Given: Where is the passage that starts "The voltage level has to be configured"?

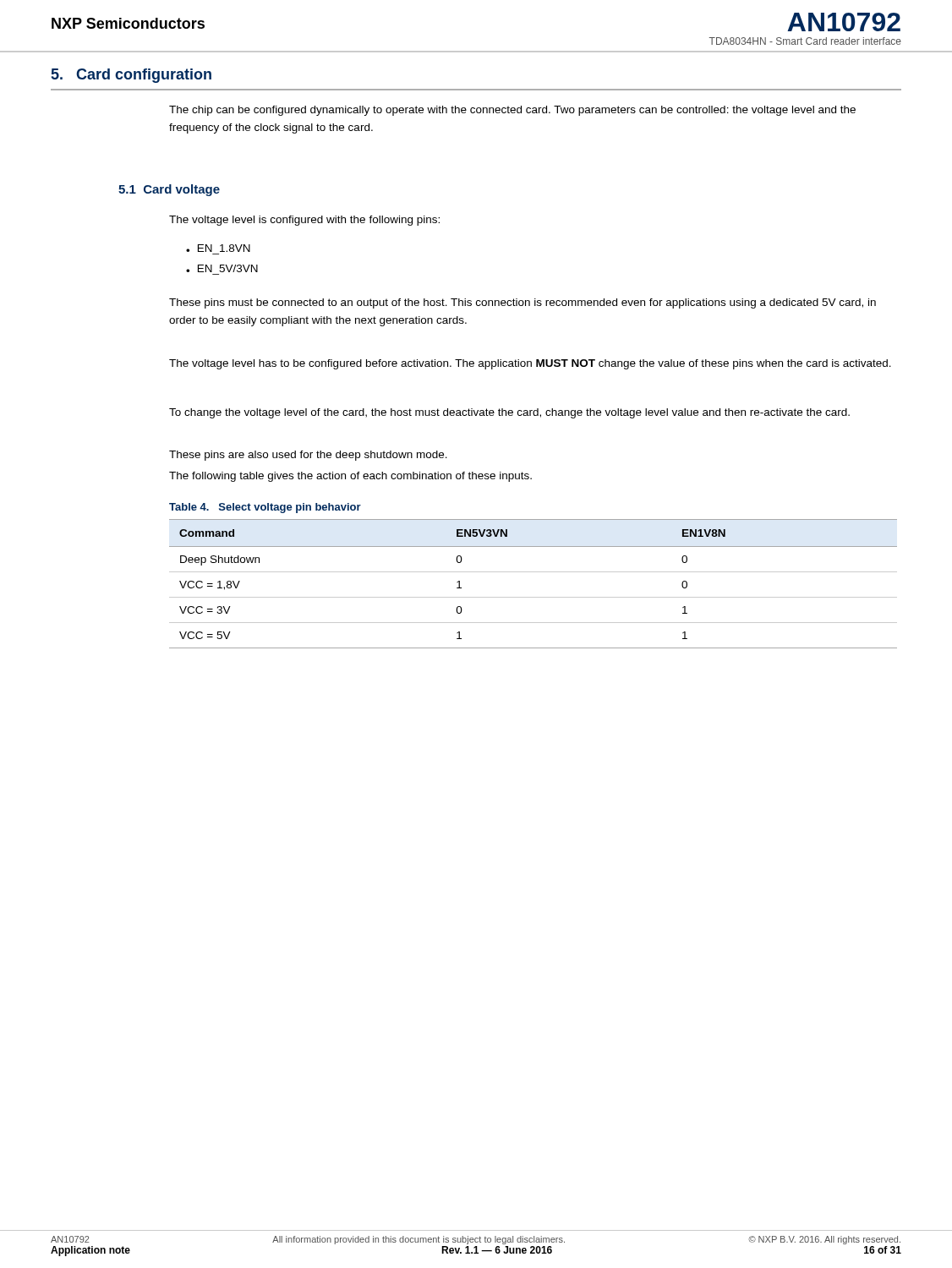Looking at the screenshot, I should click(530, 363).
